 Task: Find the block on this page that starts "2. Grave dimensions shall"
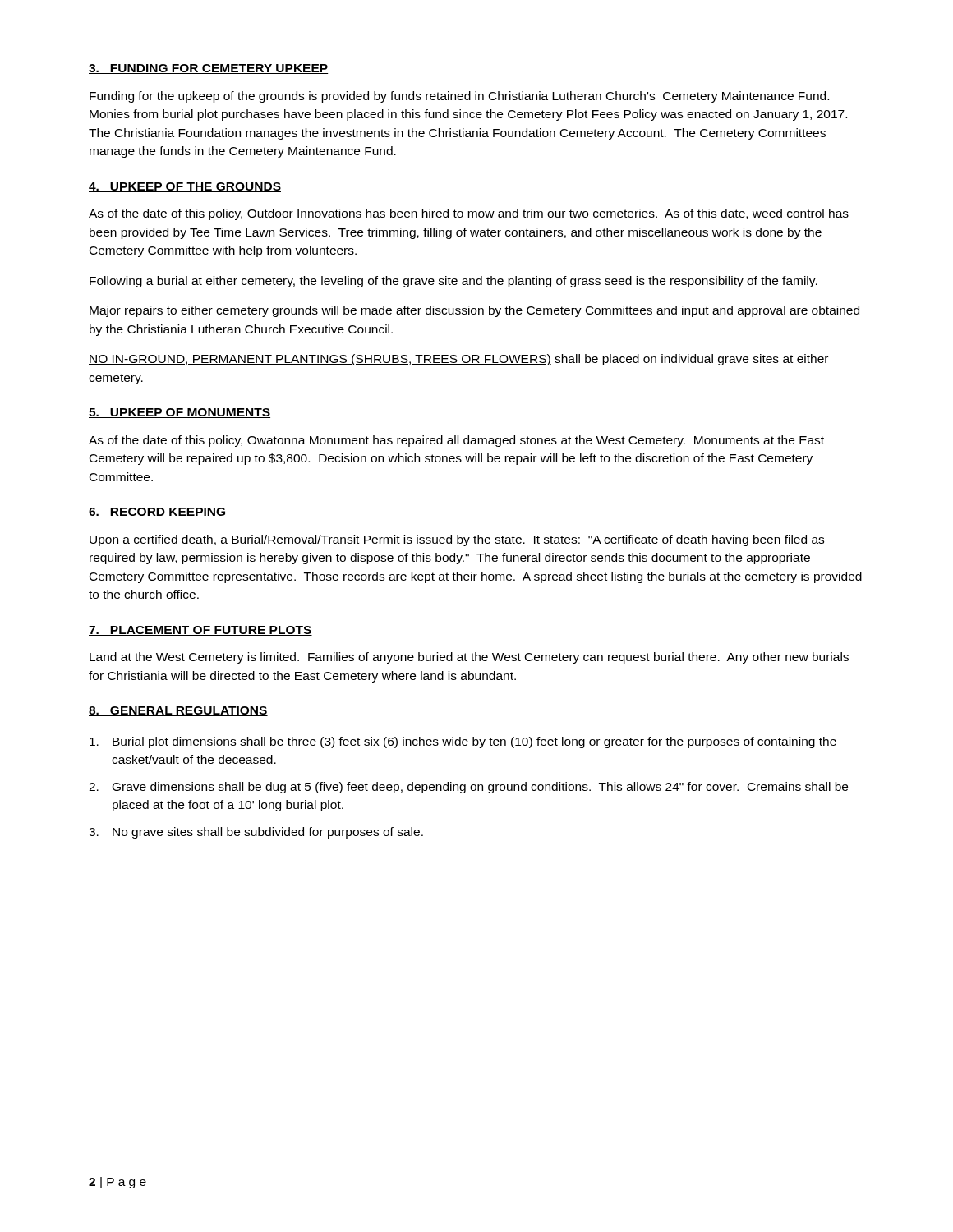click(476, 796)
